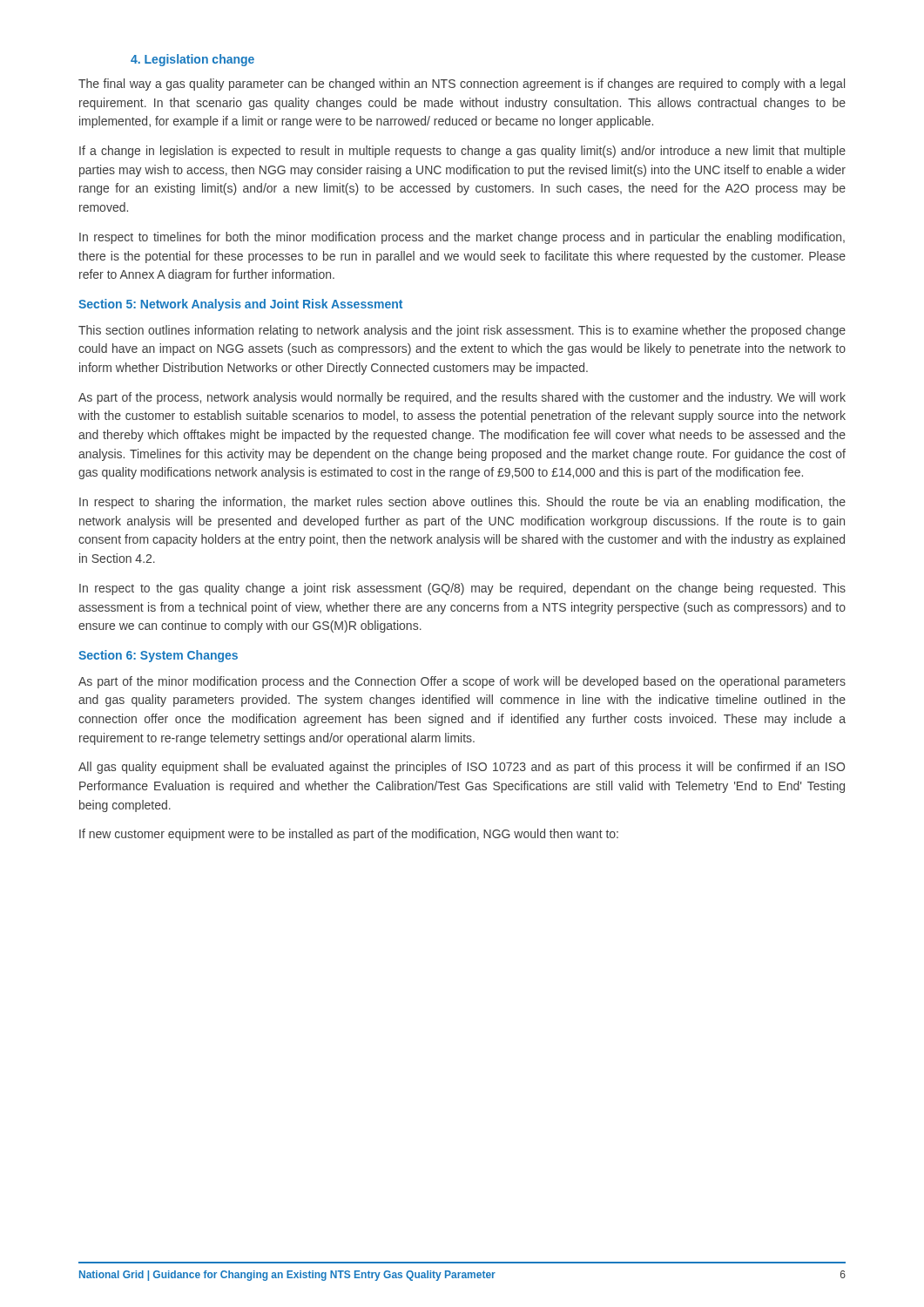Screen dimensions: 1307x924
Task: Where is the passage that starts "In respect to the gas"?
Action: click(x=462, y=608)
